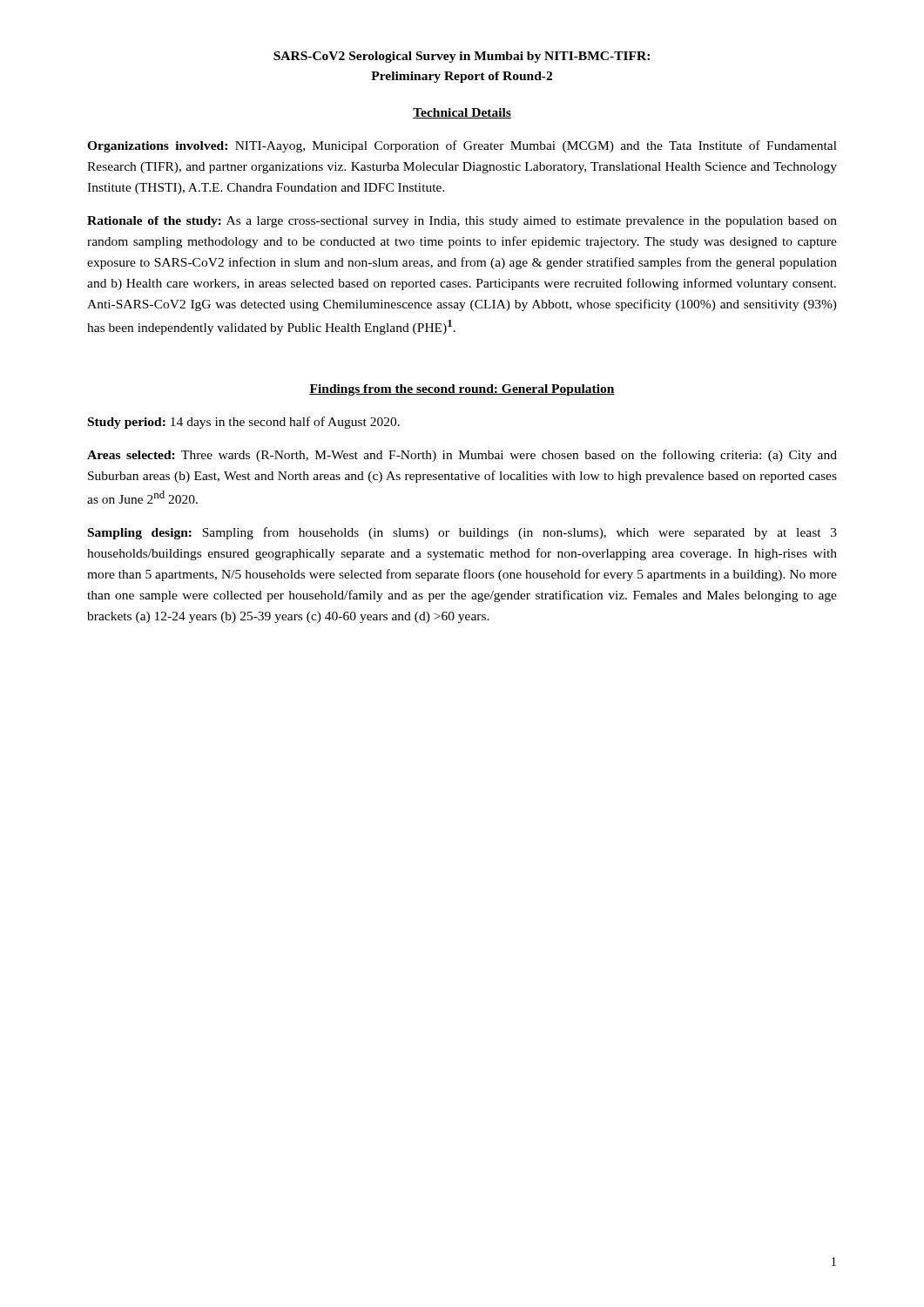The image size is (924, 1307).
Task: Select the passage starting "Rationale of the study: As a"
Action: 462,273
